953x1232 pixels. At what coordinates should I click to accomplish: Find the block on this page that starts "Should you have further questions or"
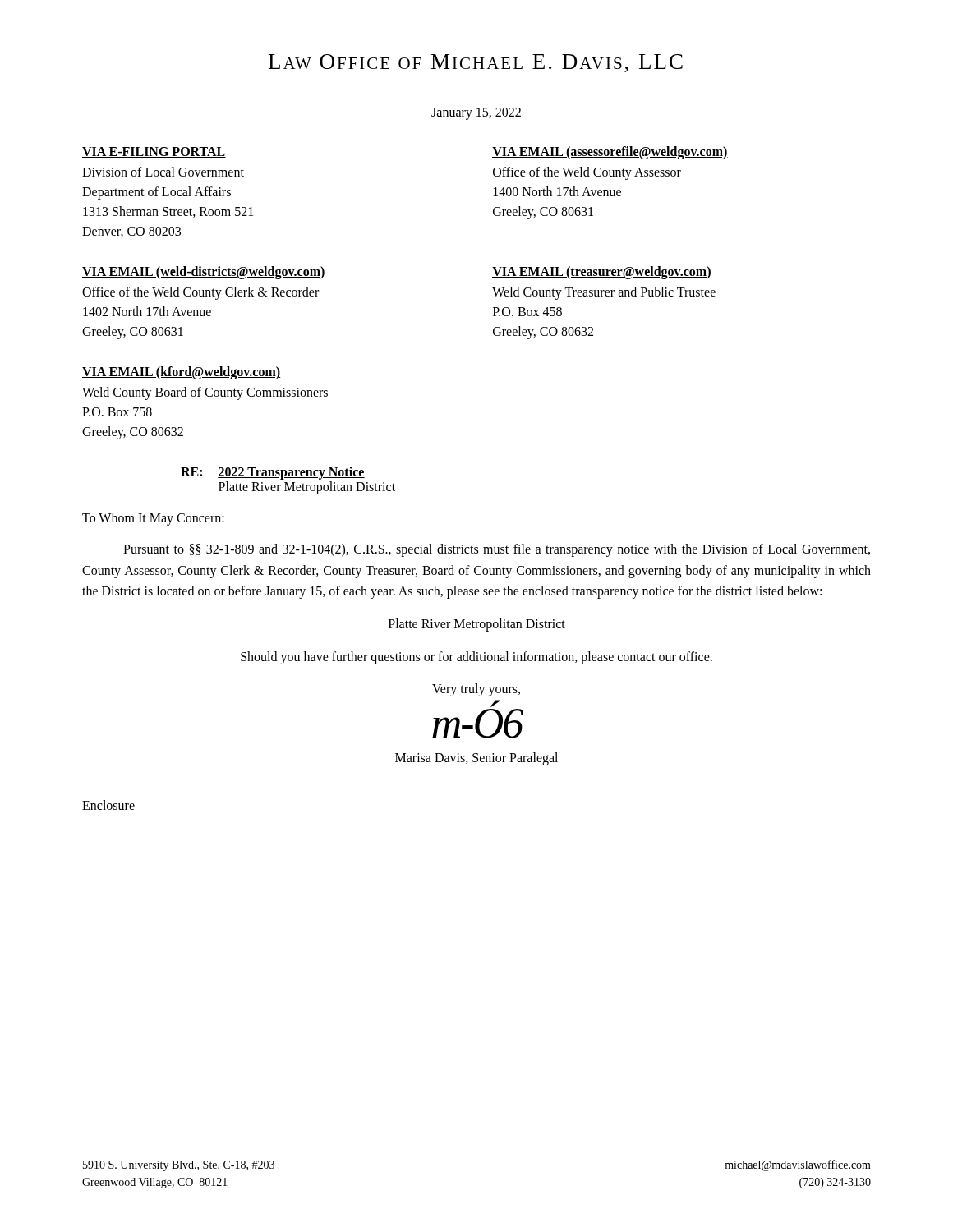[476, 656]
